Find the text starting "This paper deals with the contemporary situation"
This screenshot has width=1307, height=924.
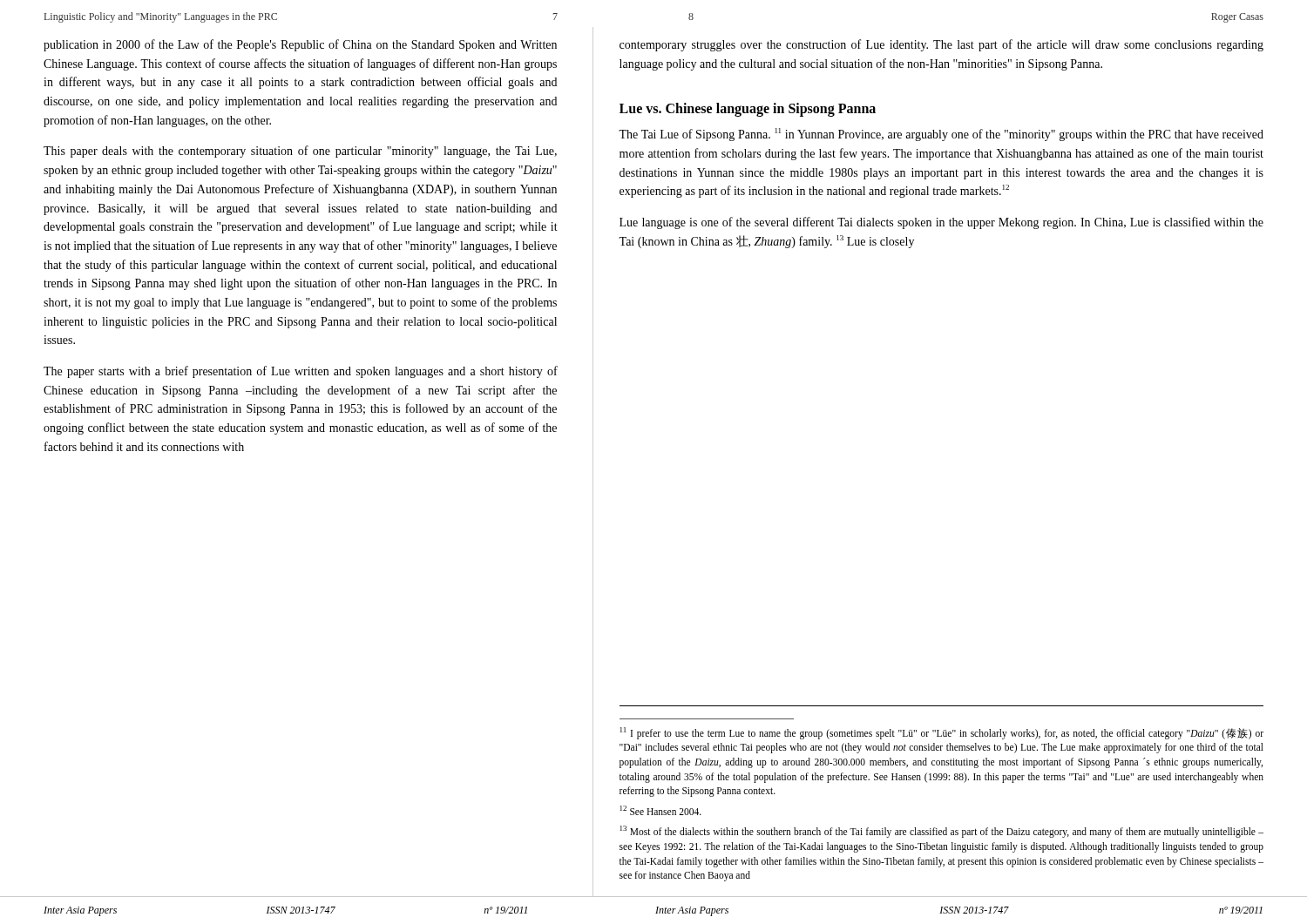click(x=300, y=246)
